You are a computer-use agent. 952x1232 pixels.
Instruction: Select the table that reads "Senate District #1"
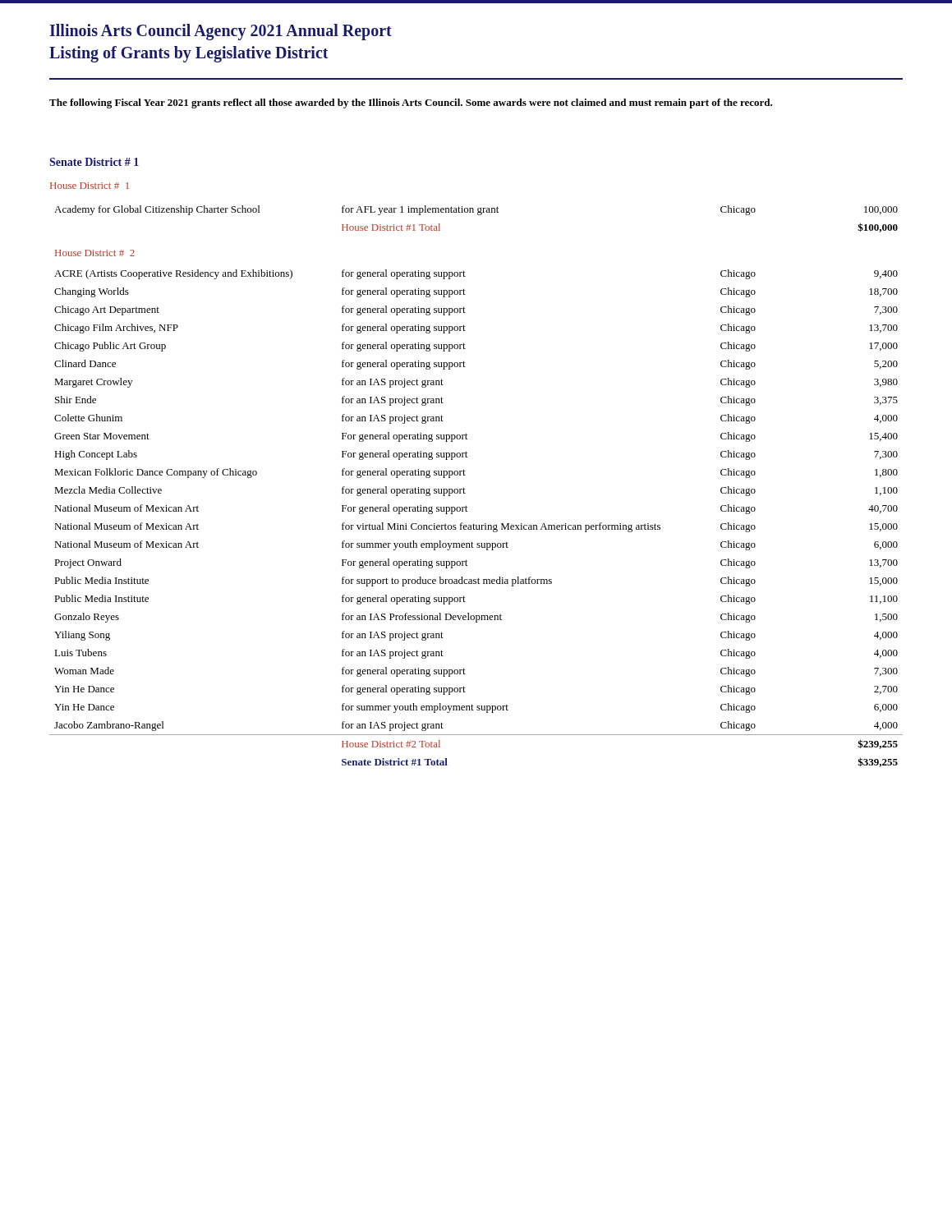tap(476, 518)
